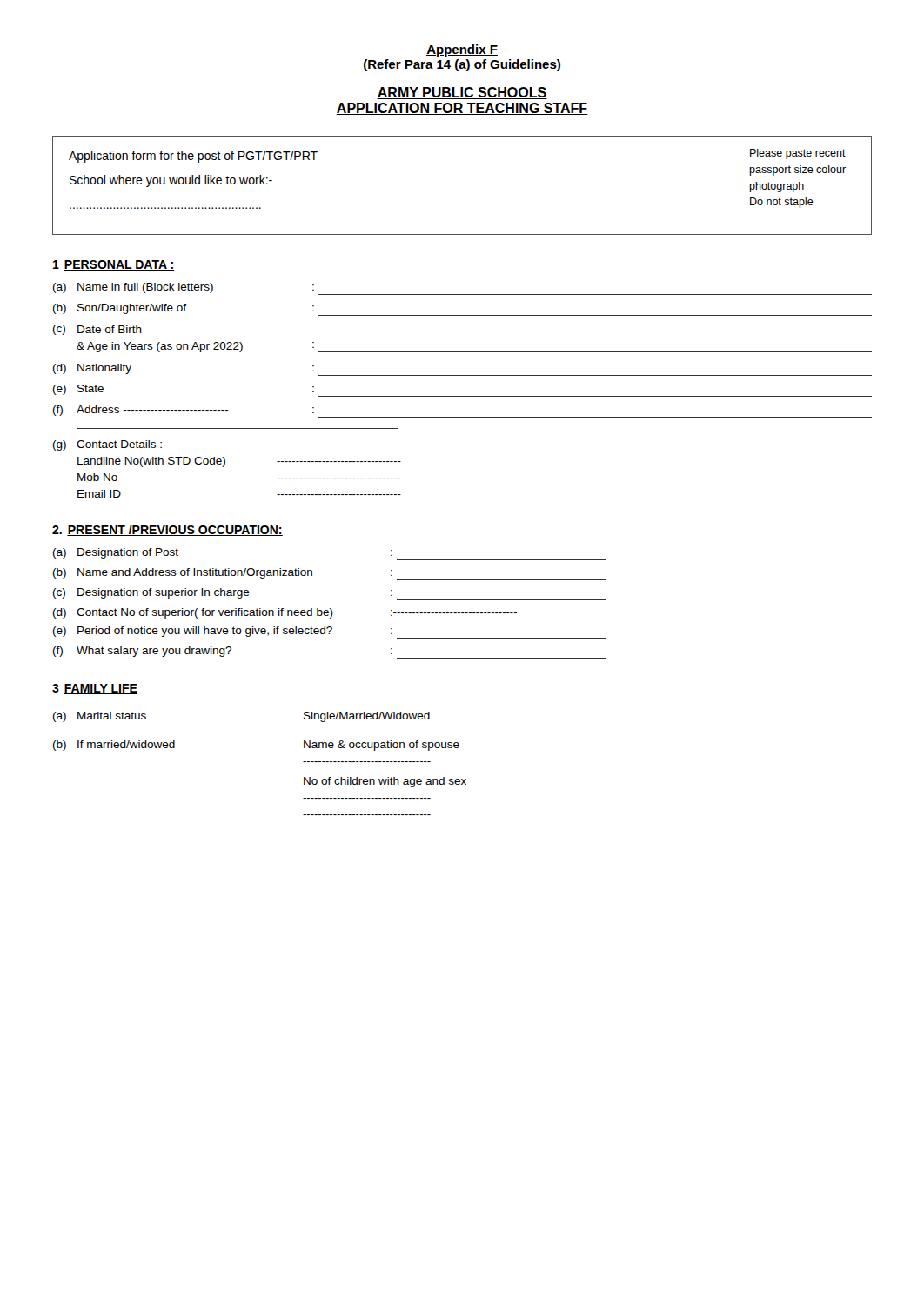Locate the region starting "3 FAMILY LIFE"
The image size is (924, 1305).
(x=95, y=688)
